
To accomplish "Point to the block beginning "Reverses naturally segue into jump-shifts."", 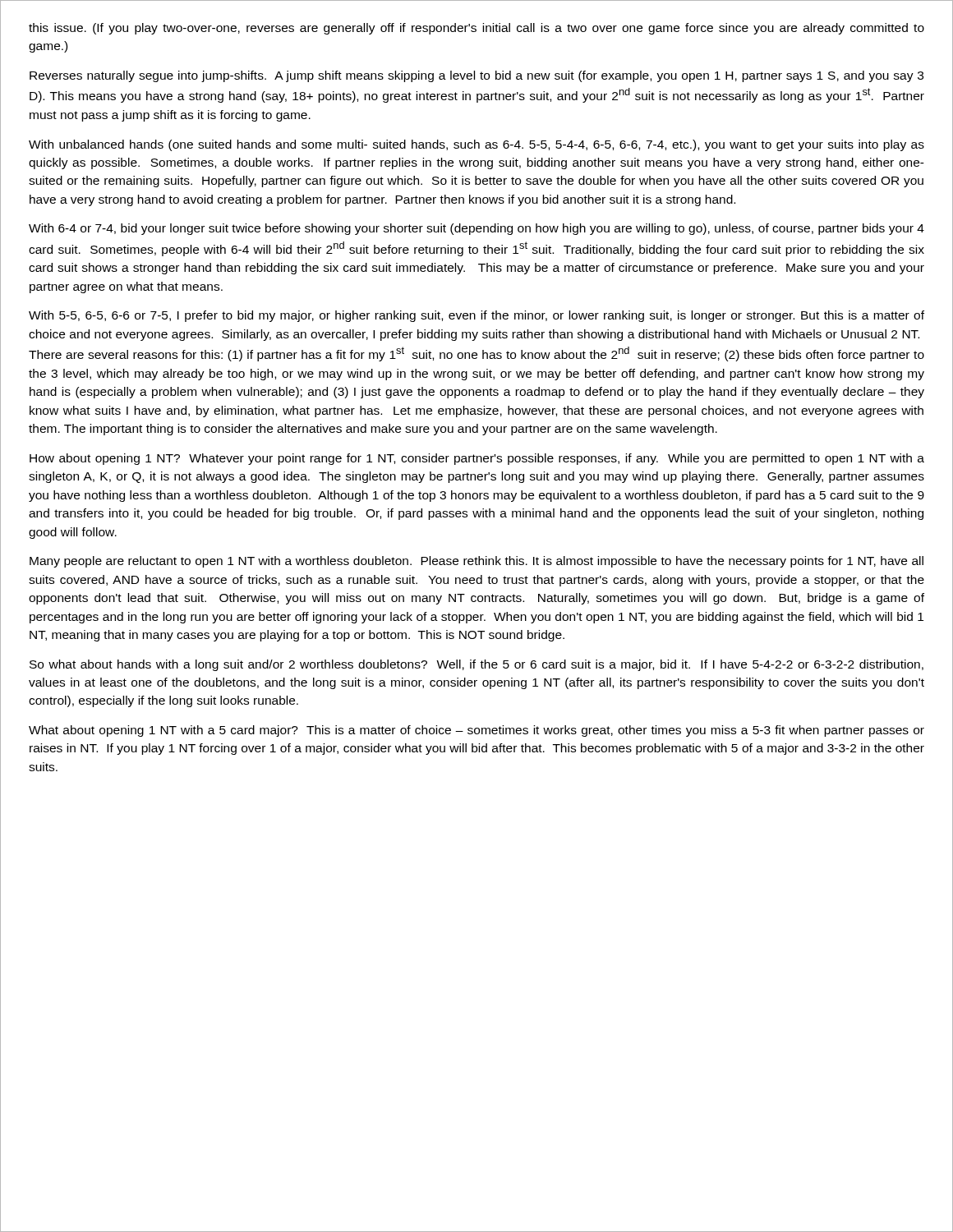I will click(x=476, y=95).
